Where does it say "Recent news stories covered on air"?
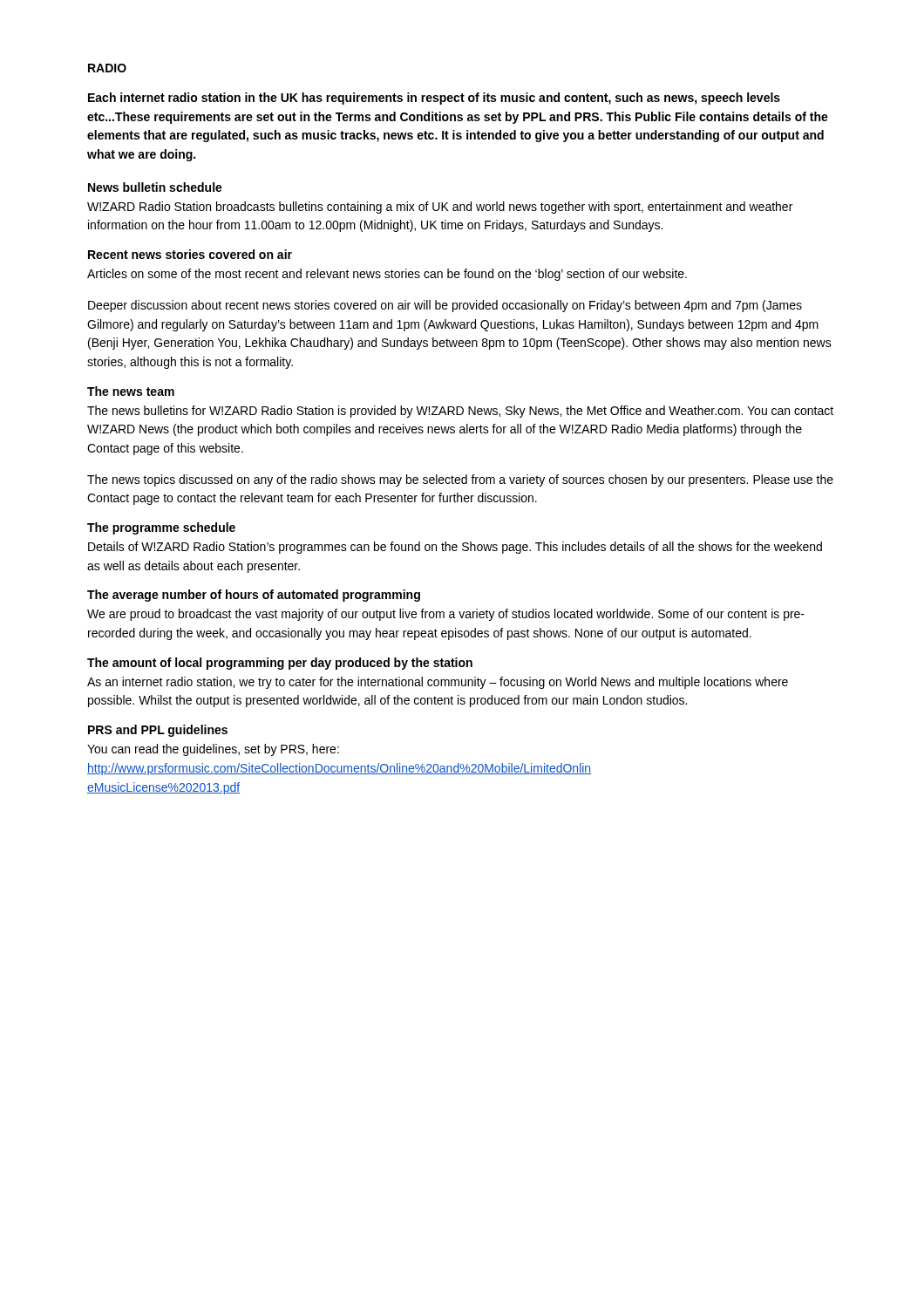 tap(190, 255)
